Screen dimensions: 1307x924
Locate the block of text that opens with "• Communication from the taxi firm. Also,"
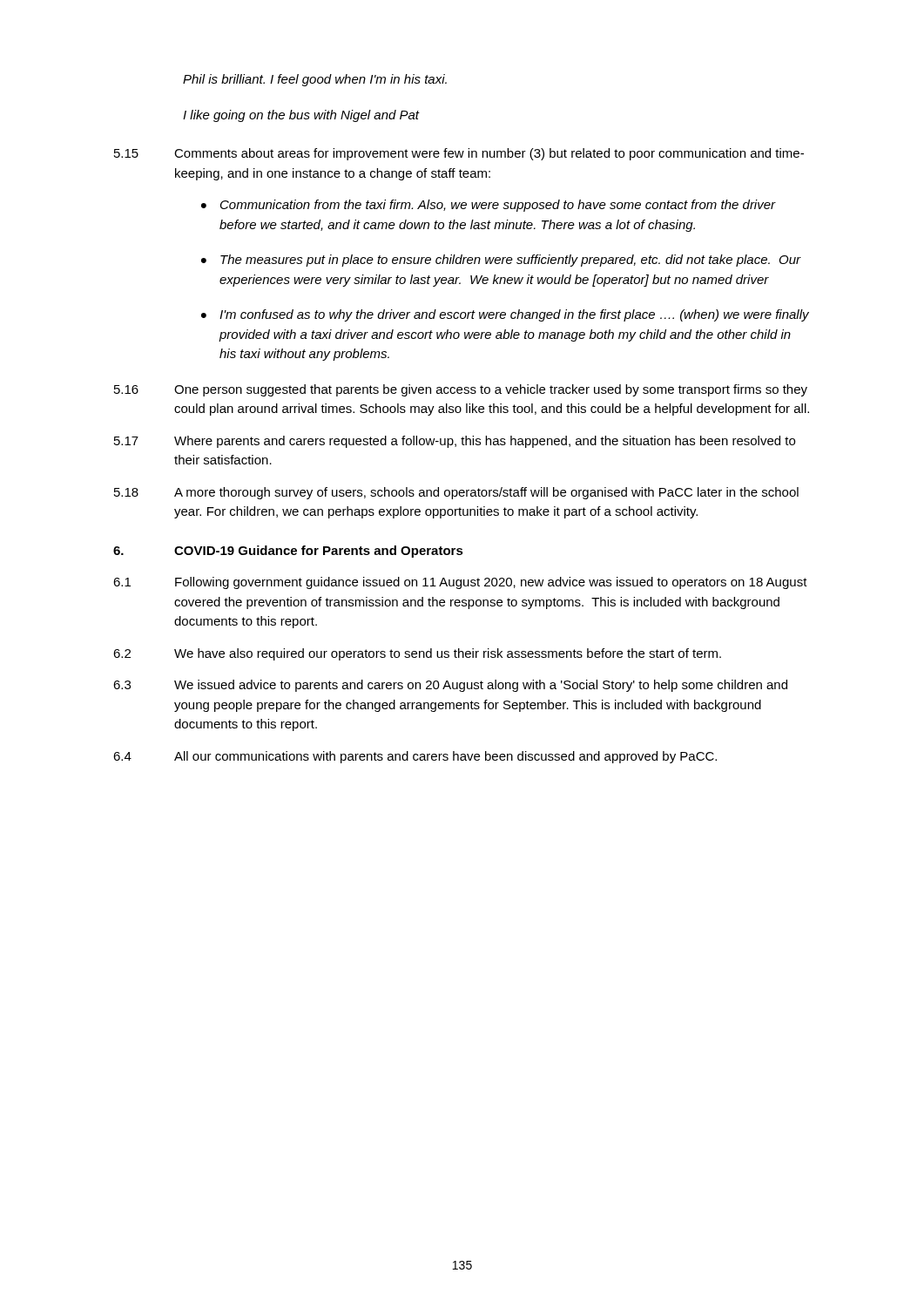[x=506, y=215]
